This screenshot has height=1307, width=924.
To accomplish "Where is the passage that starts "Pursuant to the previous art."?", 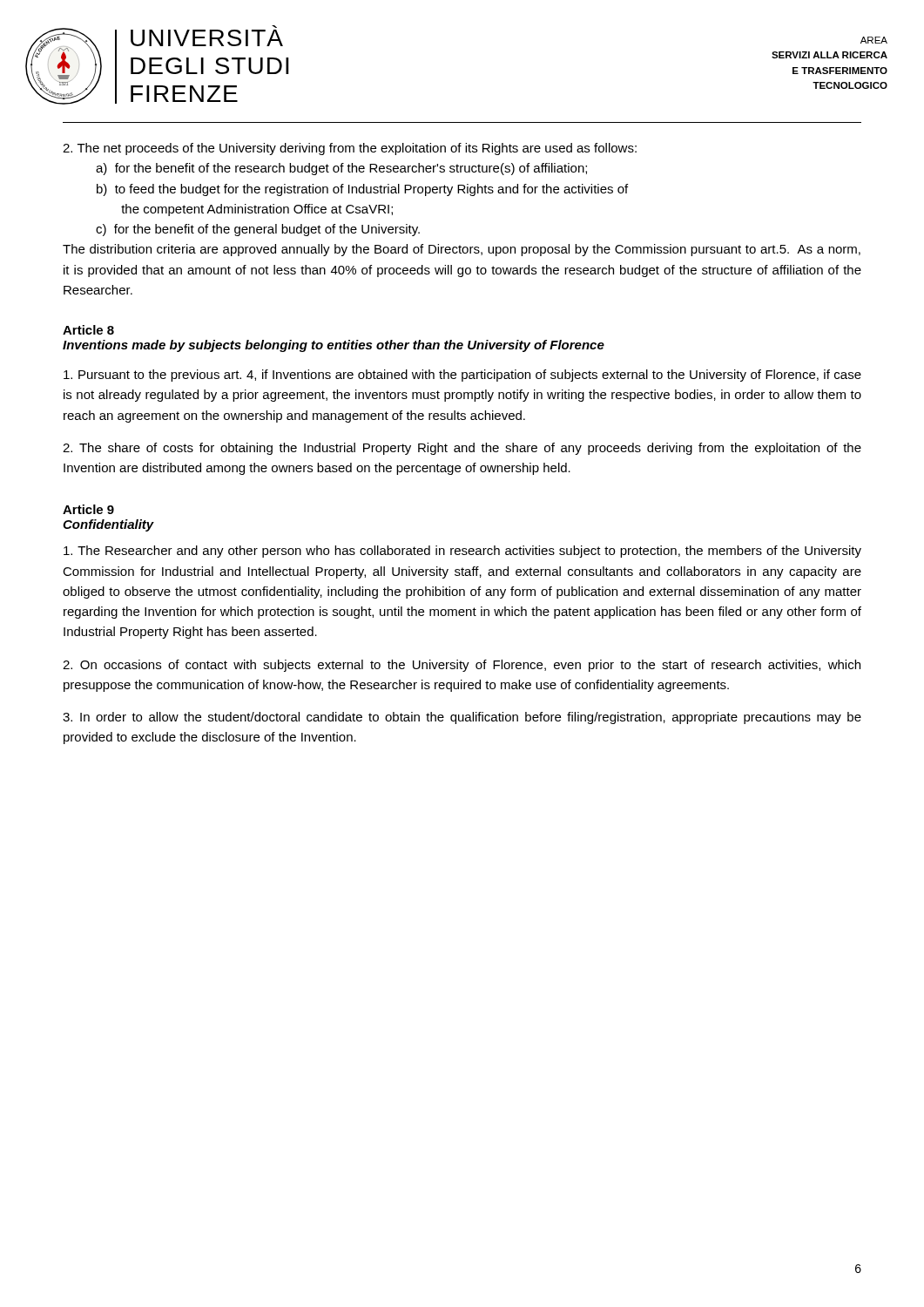I will 462,395.
